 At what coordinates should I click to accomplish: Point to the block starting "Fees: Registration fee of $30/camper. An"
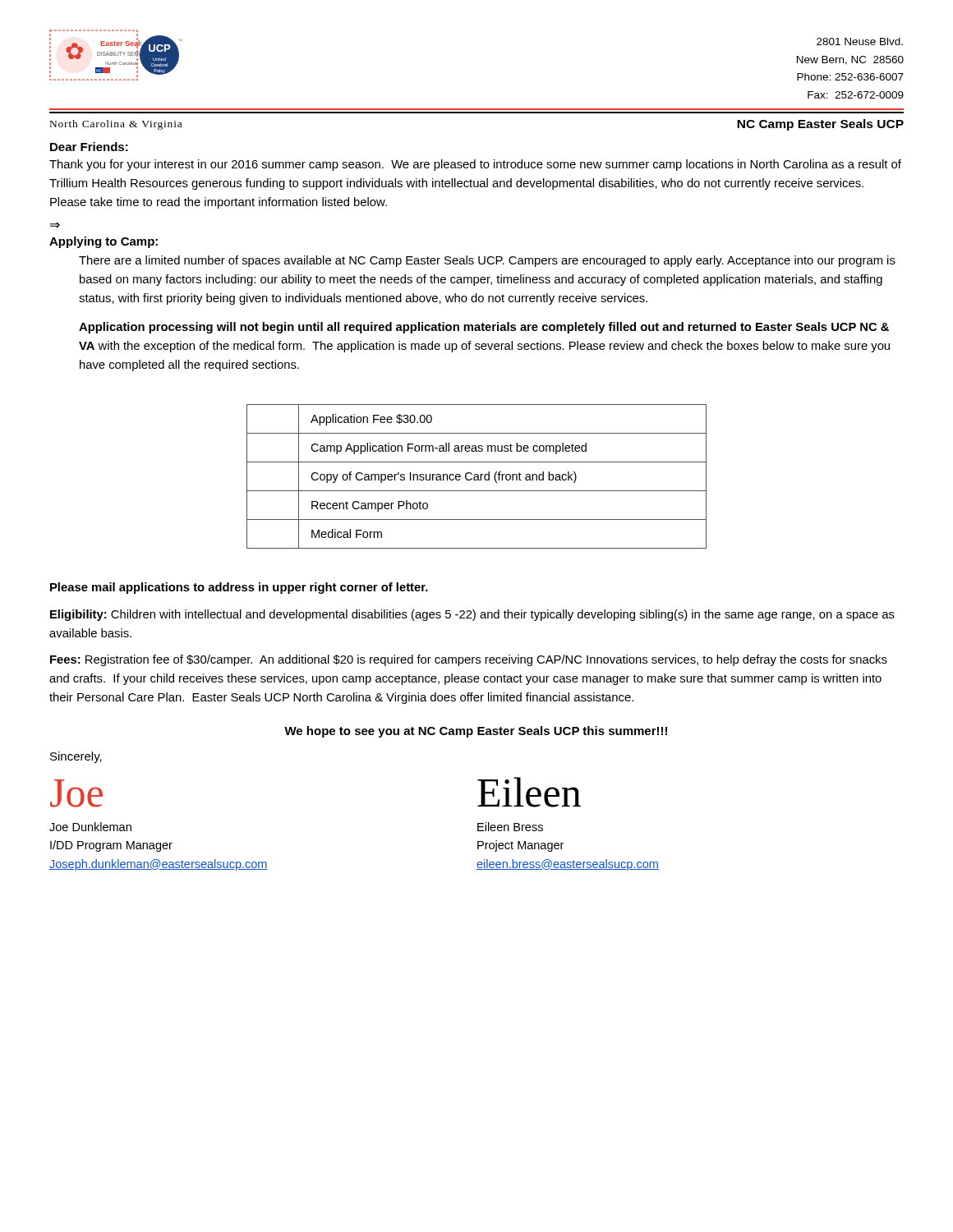(468, 679)
